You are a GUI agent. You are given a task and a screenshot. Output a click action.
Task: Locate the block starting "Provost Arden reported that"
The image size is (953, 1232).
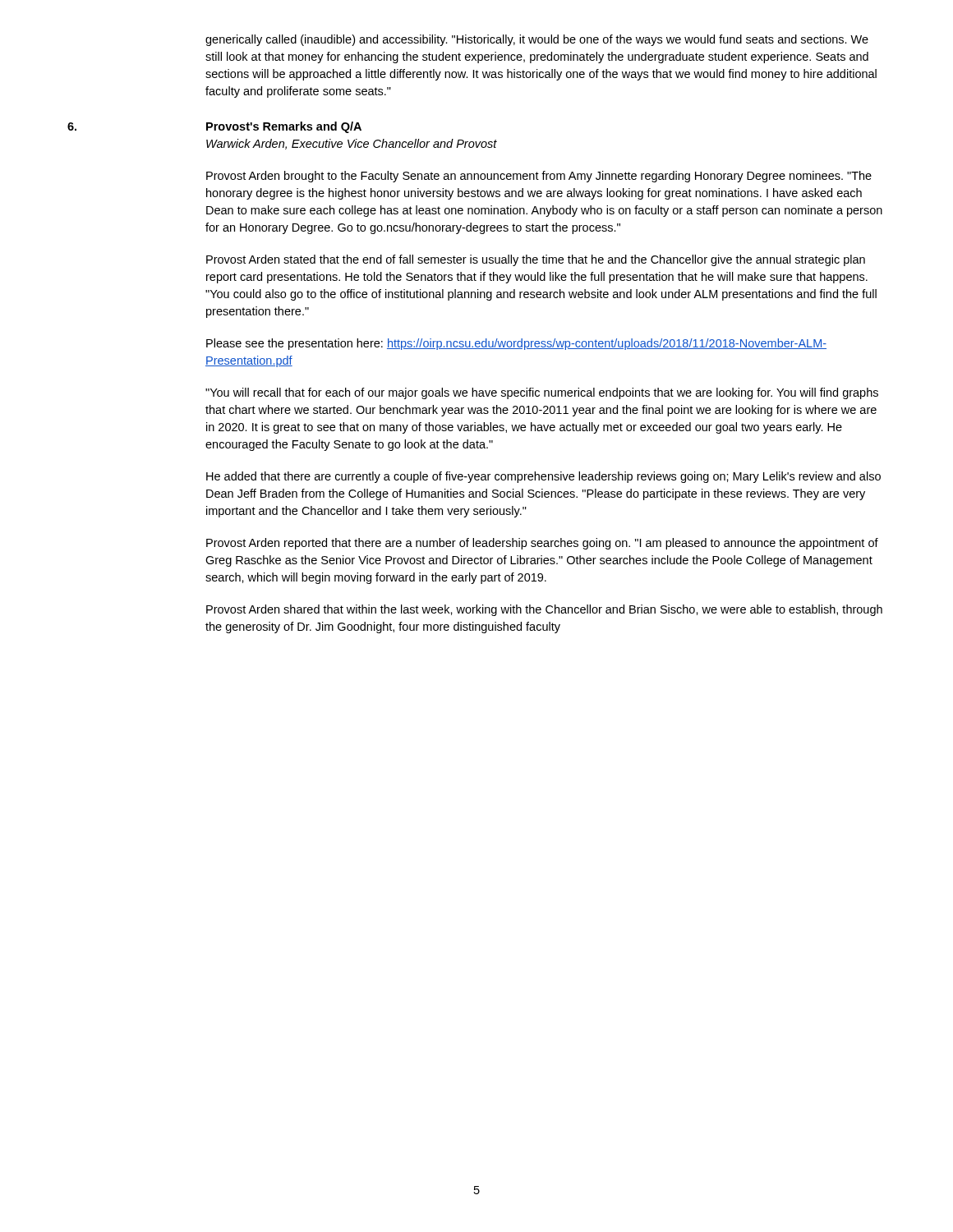tap(545, 561)
